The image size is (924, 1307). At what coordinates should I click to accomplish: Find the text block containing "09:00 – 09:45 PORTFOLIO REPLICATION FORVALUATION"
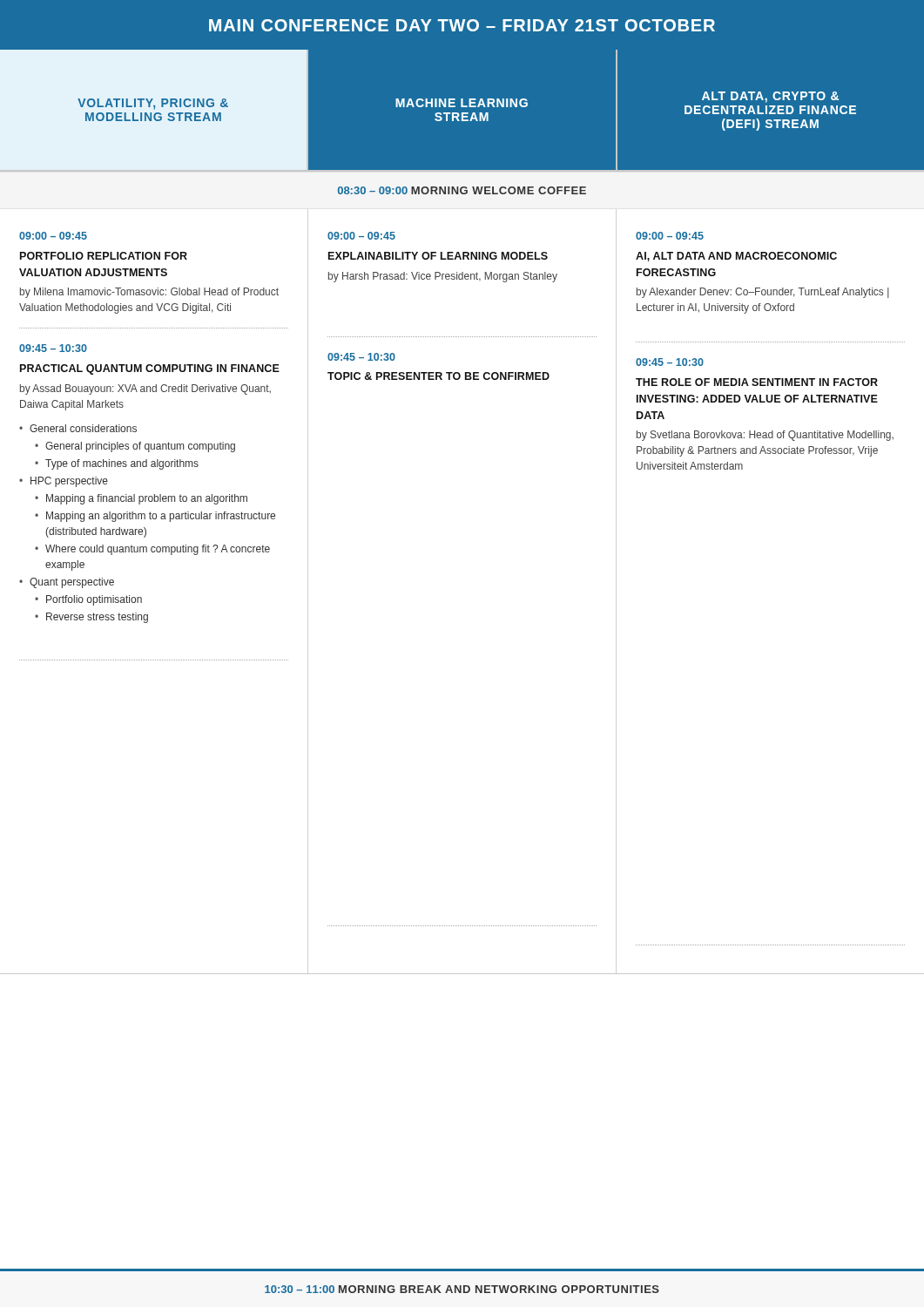click(x=154, y=272)
